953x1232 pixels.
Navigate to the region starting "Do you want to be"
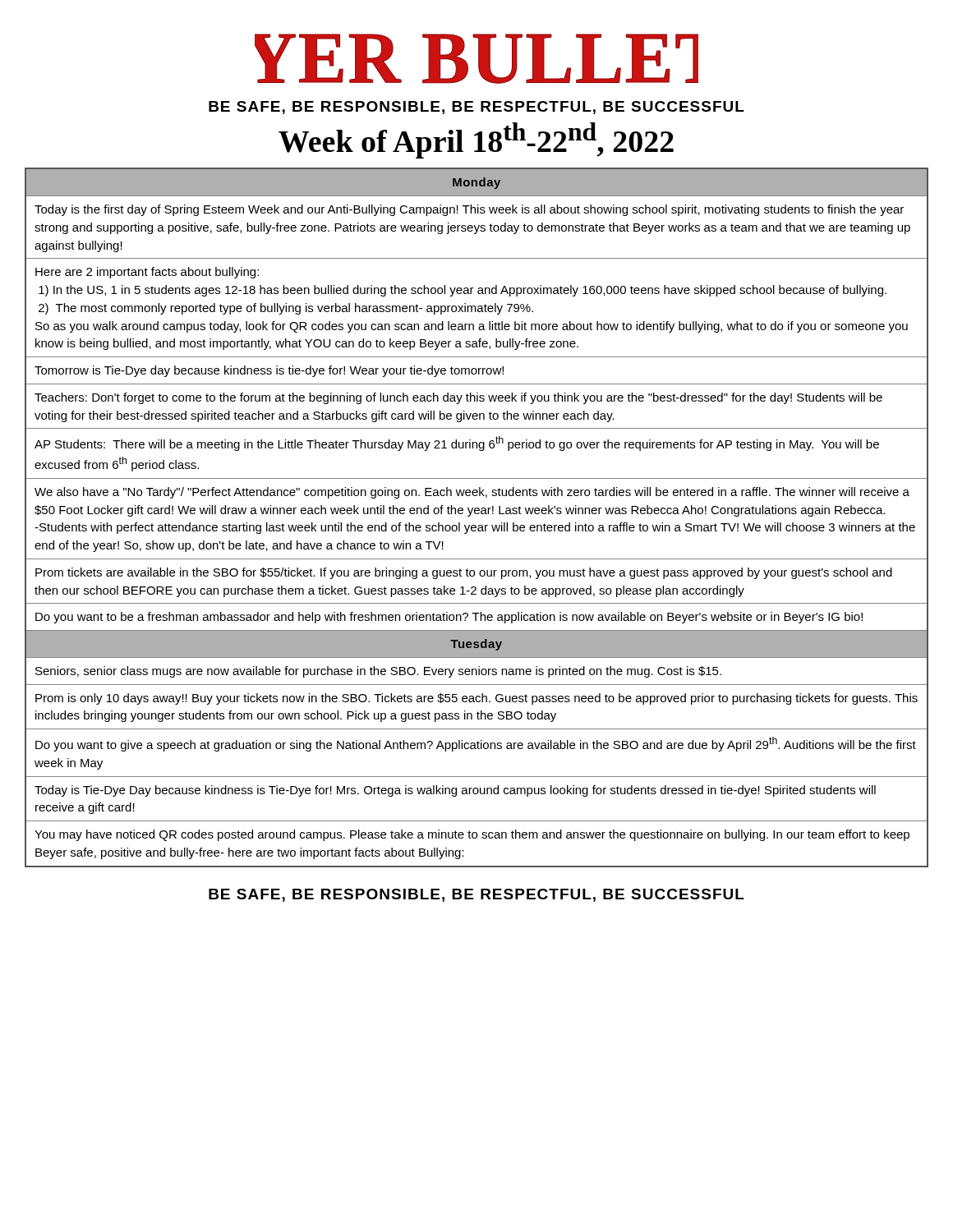pos(449,617)
